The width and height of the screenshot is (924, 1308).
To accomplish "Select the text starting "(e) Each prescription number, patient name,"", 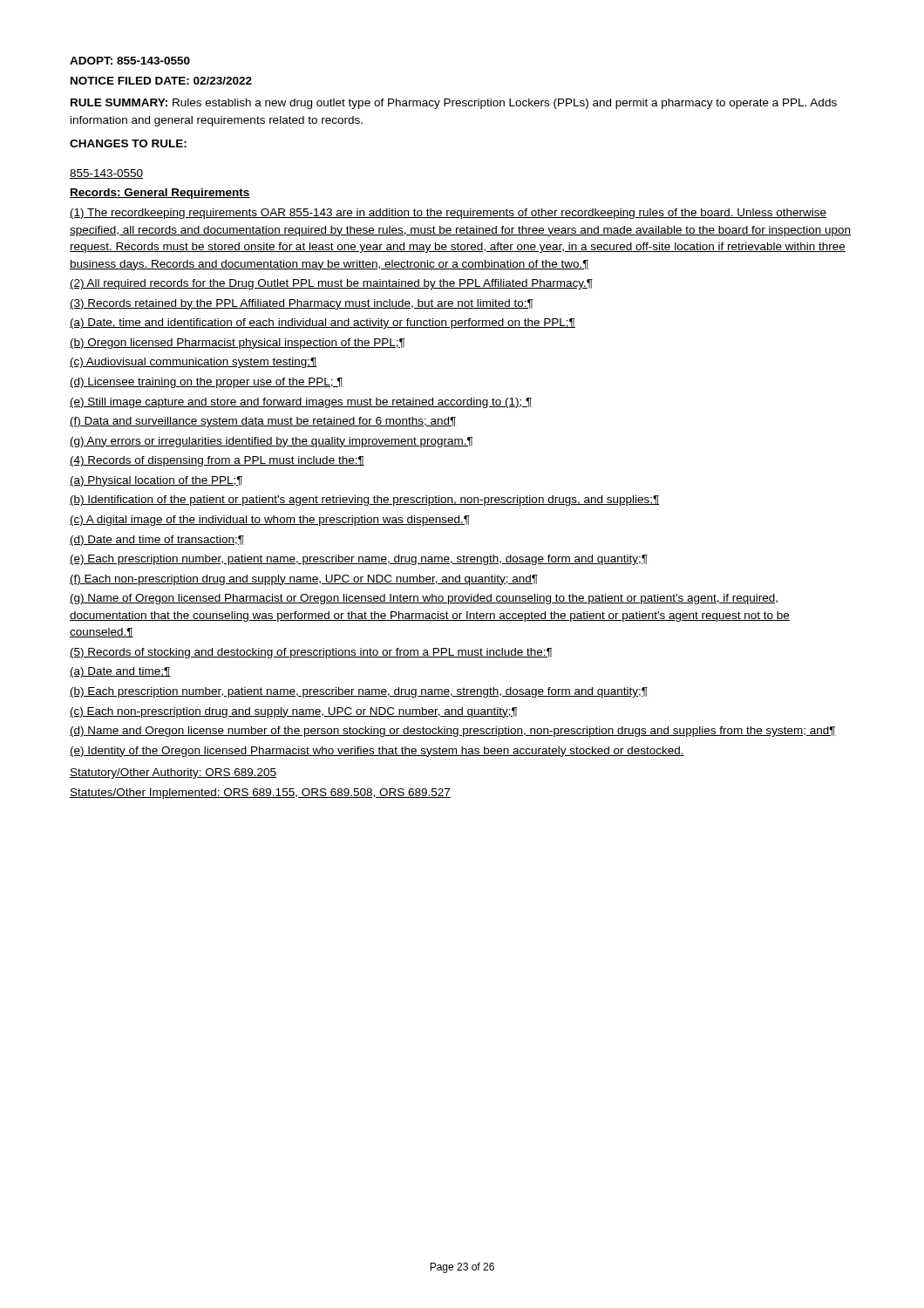I will click(462, 559).
